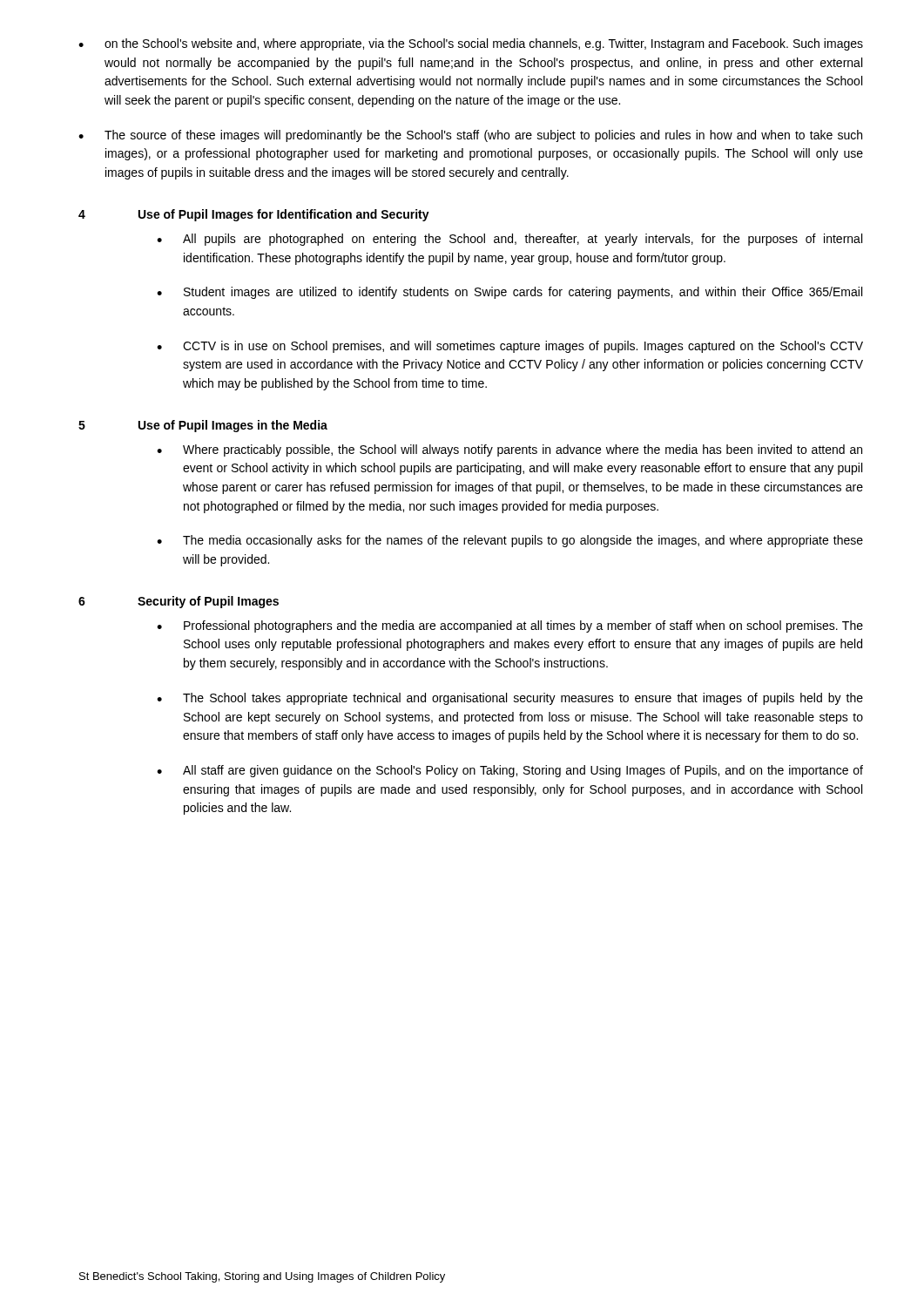Viewport: 924px width, 1307px height.
Task: Click on the element starting "• Student images are utilized"
Action: 510,302
